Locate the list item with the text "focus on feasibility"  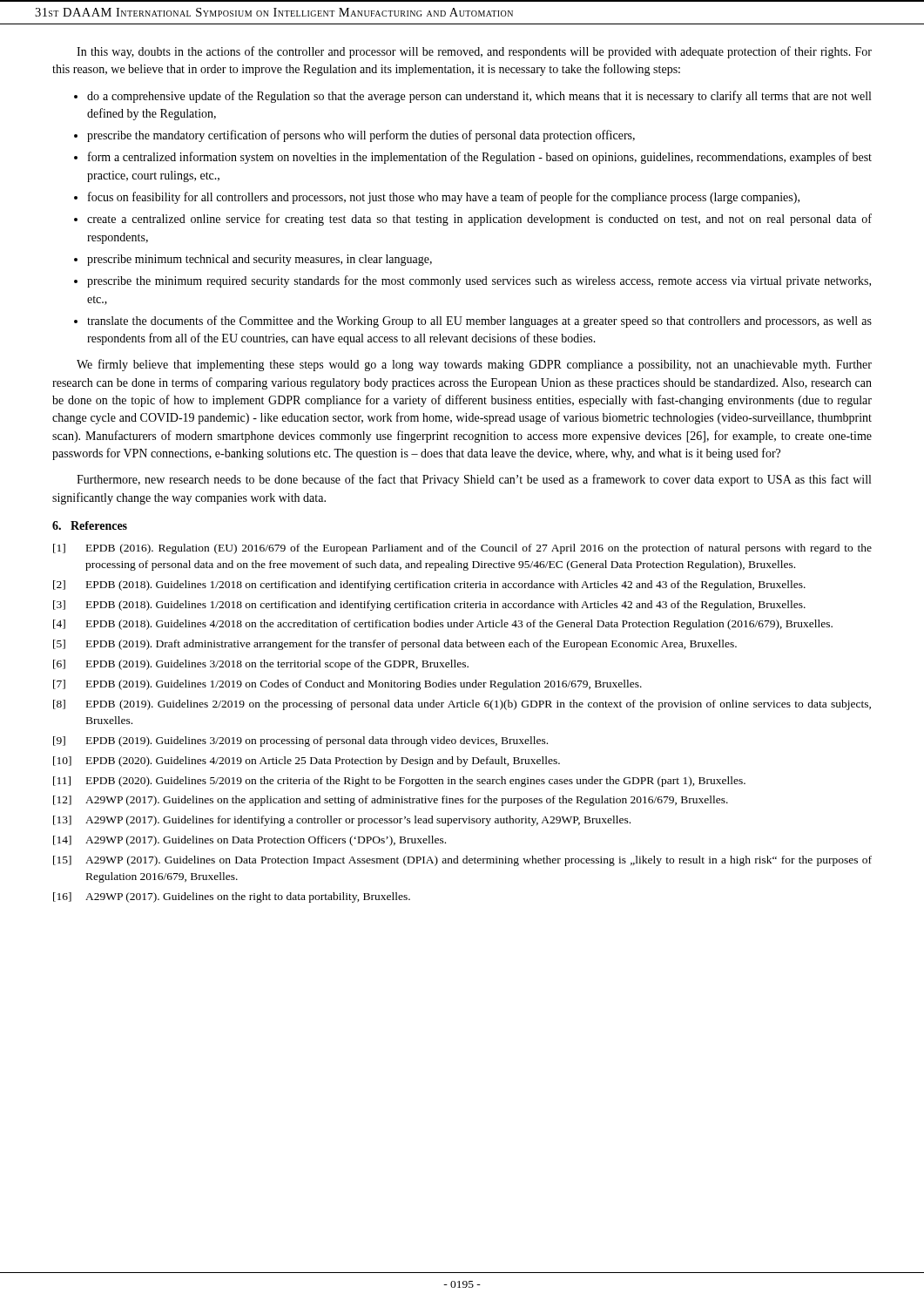[444, 197]
